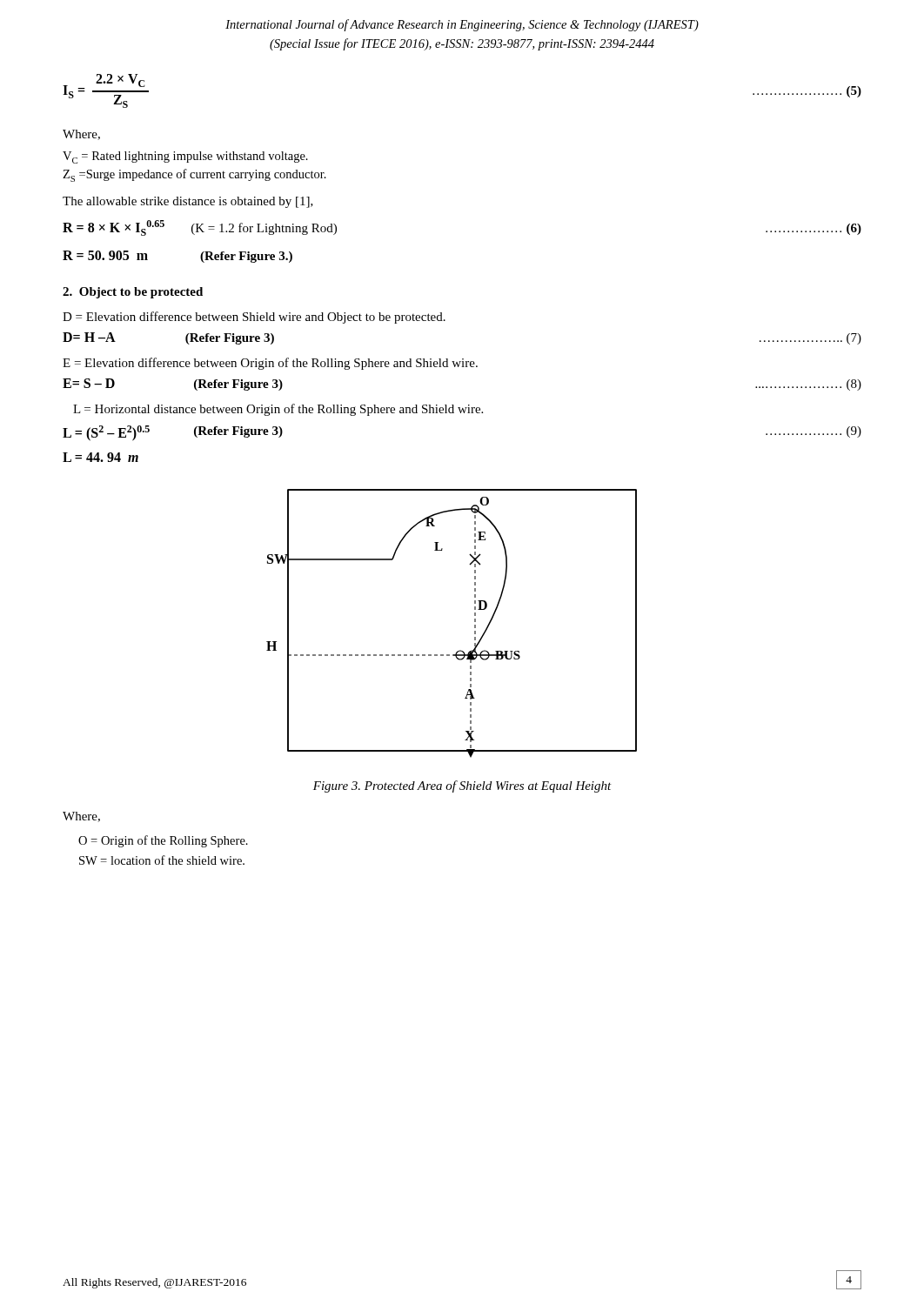Viewport: 924px width, 1305px height.
Task: Locate the block of text that opens with "L = Horizontal distance between Origin of the"
Action: 279,409
